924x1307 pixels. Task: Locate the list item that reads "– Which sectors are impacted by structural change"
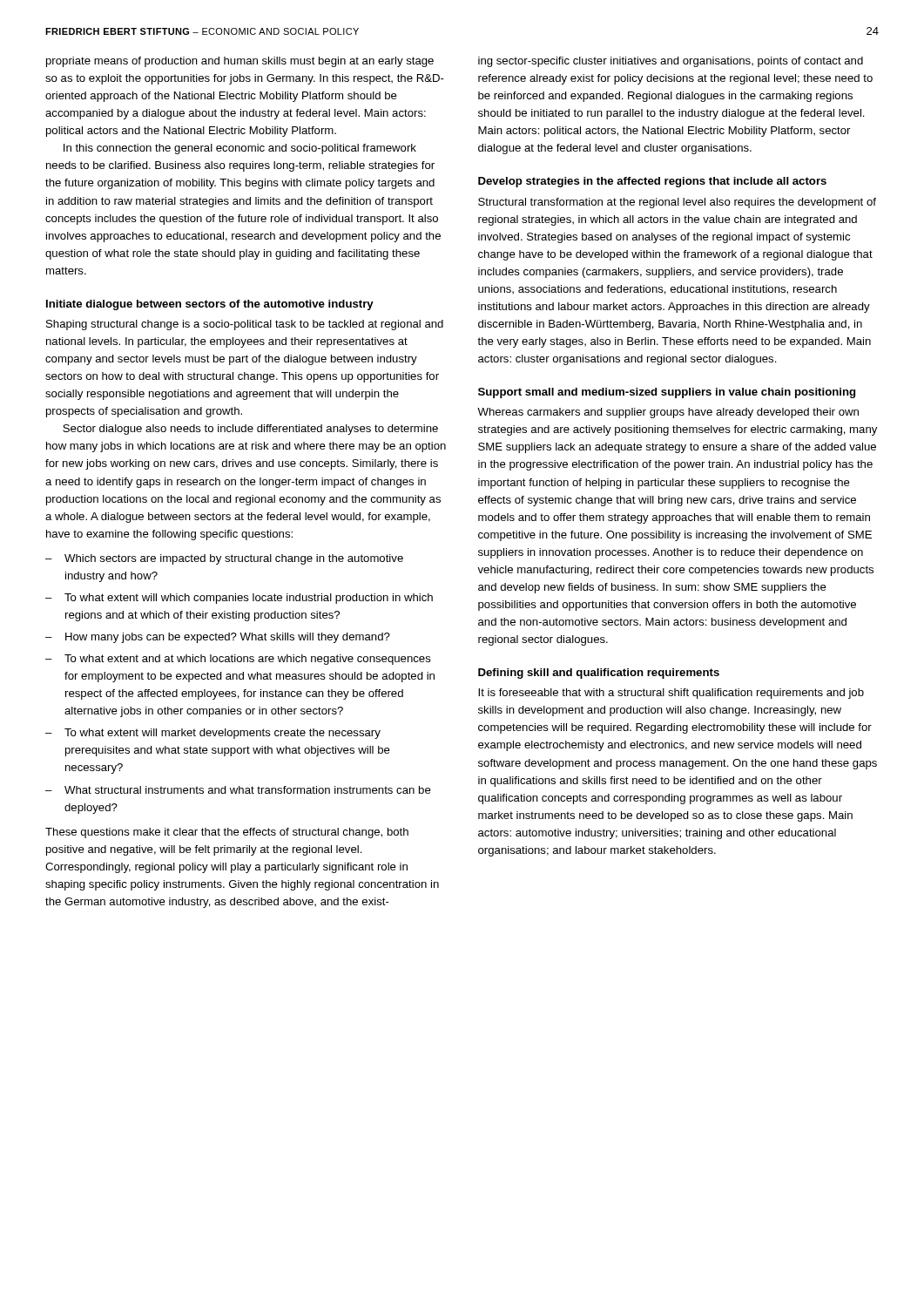[246, 567]
